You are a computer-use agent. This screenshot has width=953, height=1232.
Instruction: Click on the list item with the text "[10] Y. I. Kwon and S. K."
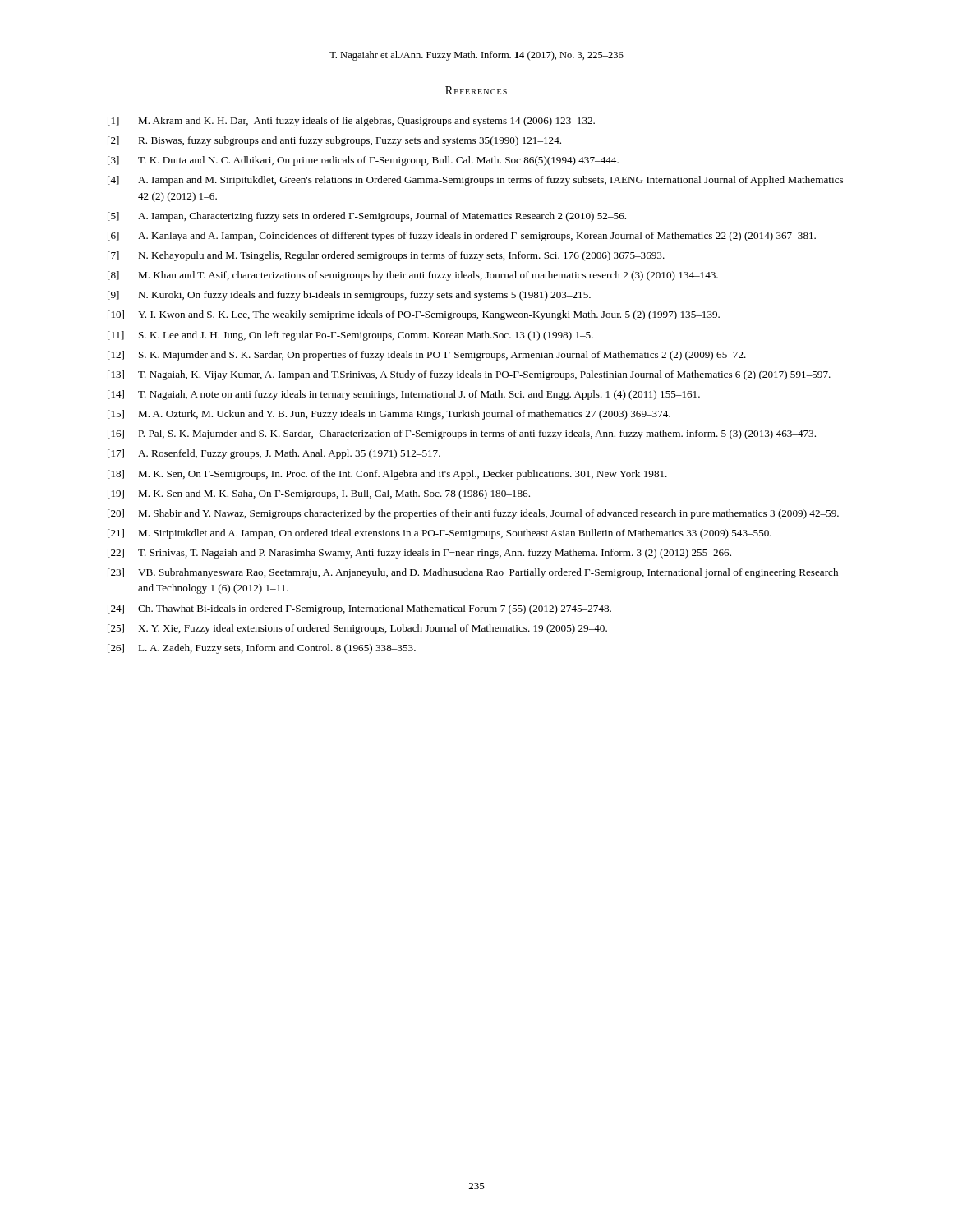click(x=476, y=315)
